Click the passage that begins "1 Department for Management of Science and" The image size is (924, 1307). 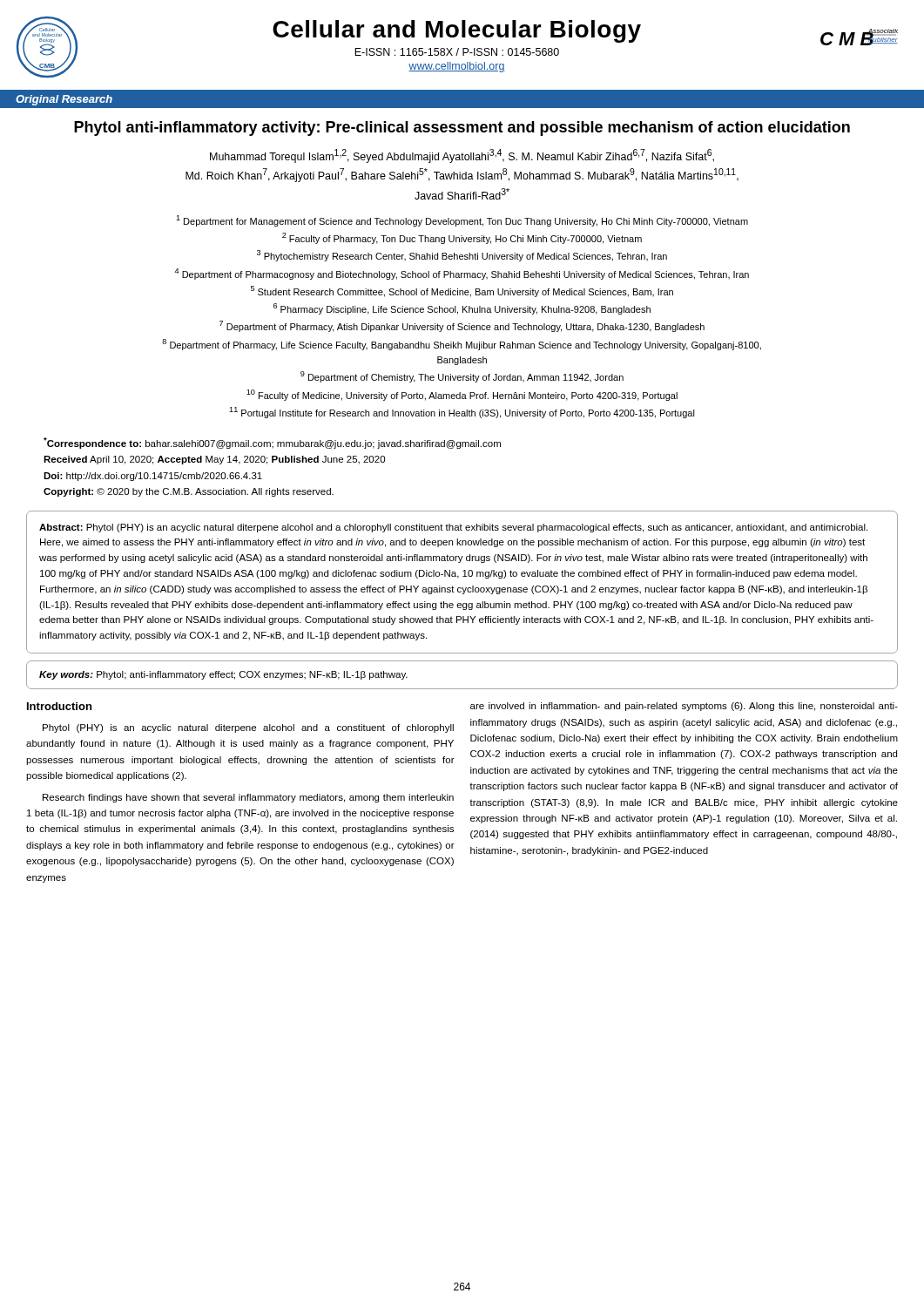tap(462, 316)
